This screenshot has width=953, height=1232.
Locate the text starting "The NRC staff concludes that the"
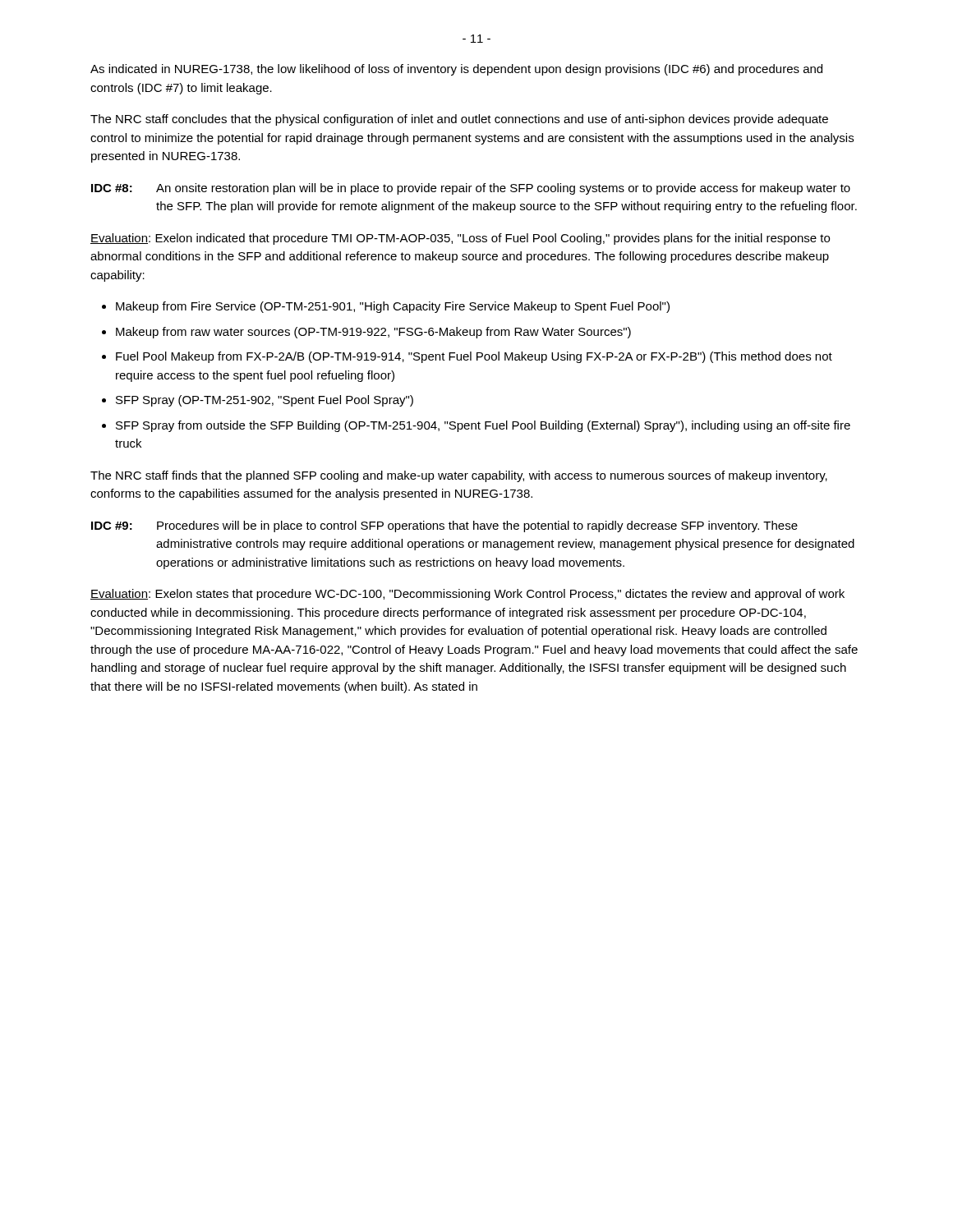click(472, 137)
